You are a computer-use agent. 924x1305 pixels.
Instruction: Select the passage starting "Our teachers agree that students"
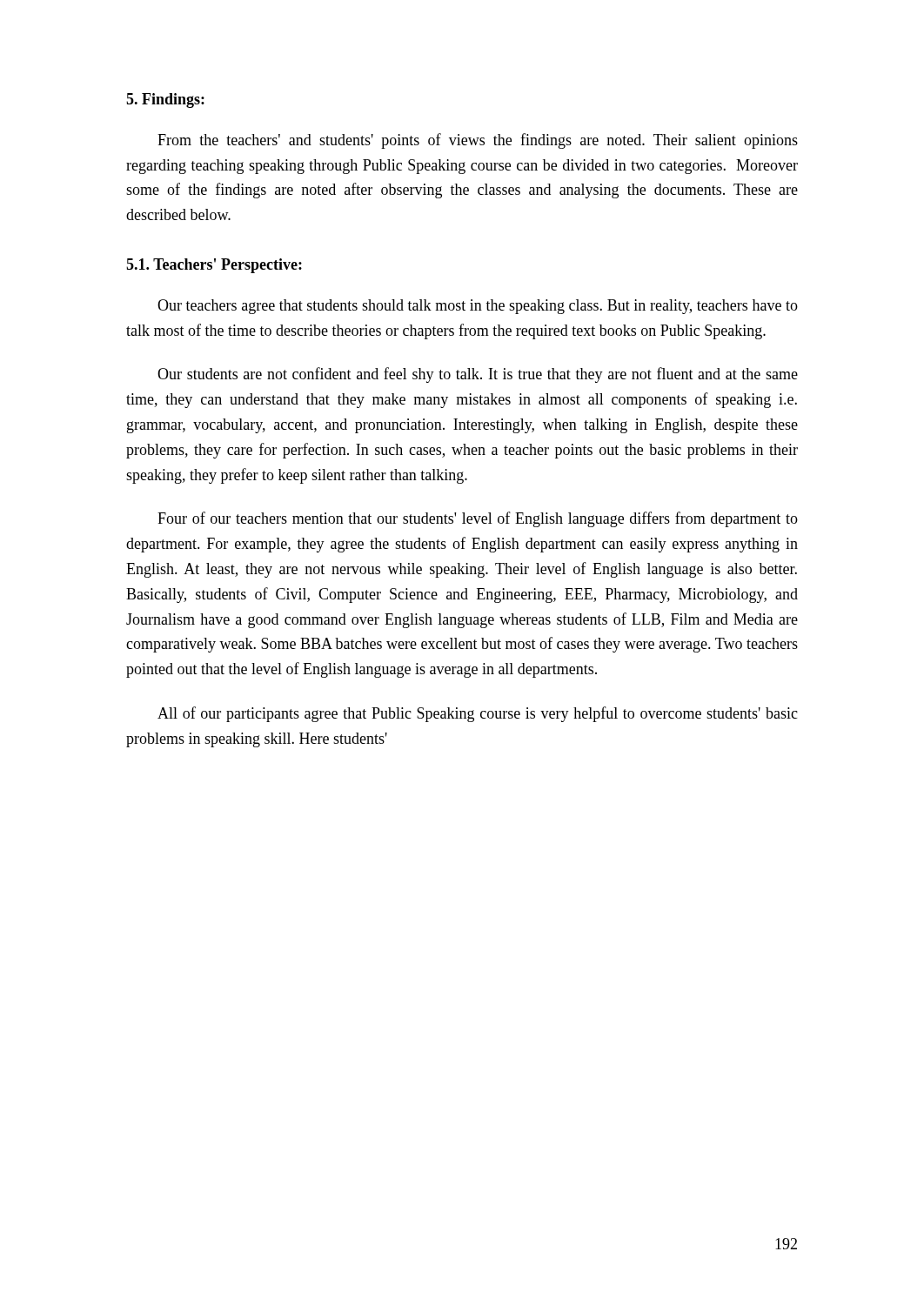462,318
